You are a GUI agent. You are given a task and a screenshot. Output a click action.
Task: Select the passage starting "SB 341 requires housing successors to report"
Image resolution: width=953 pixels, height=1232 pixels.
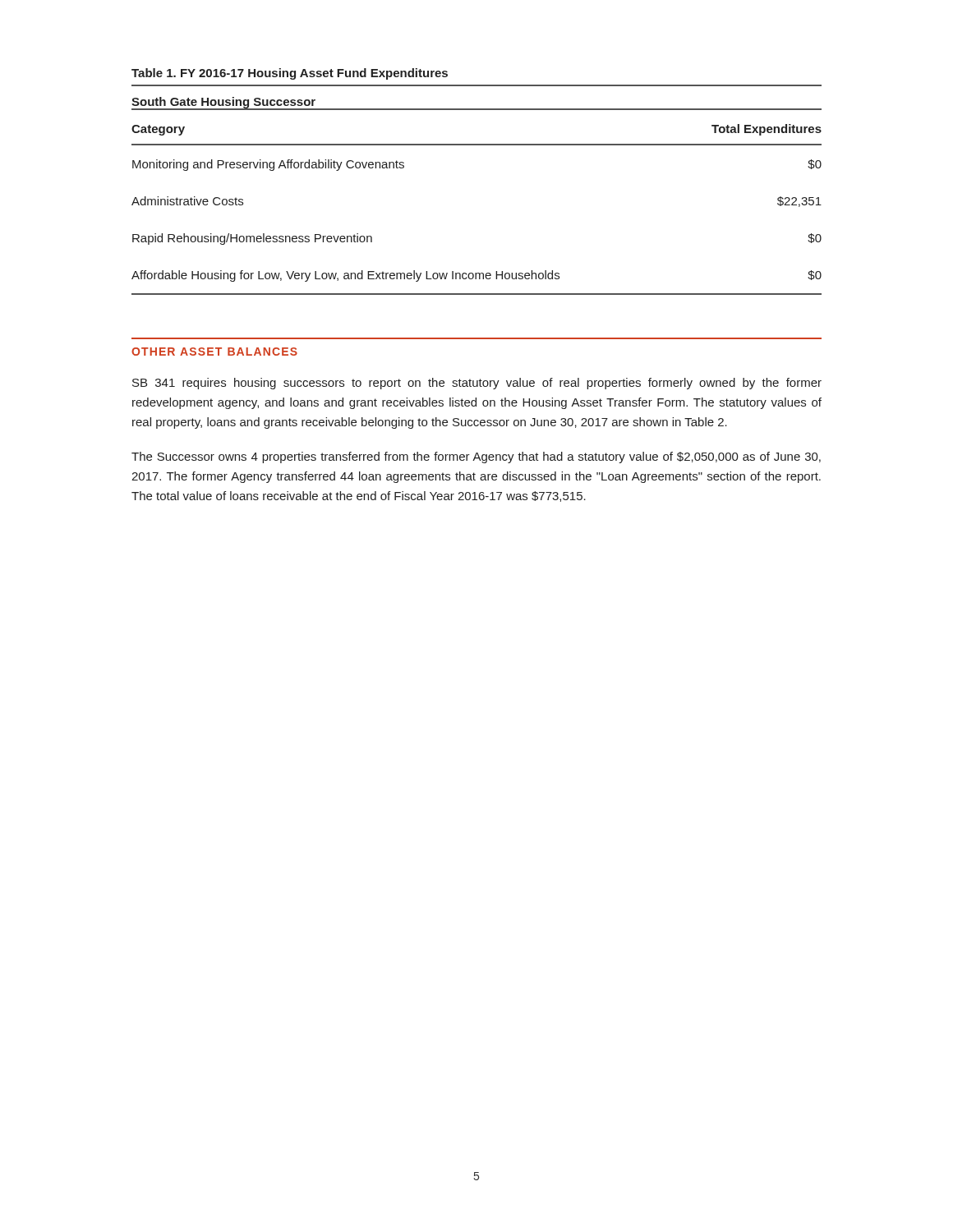point(476,402)
